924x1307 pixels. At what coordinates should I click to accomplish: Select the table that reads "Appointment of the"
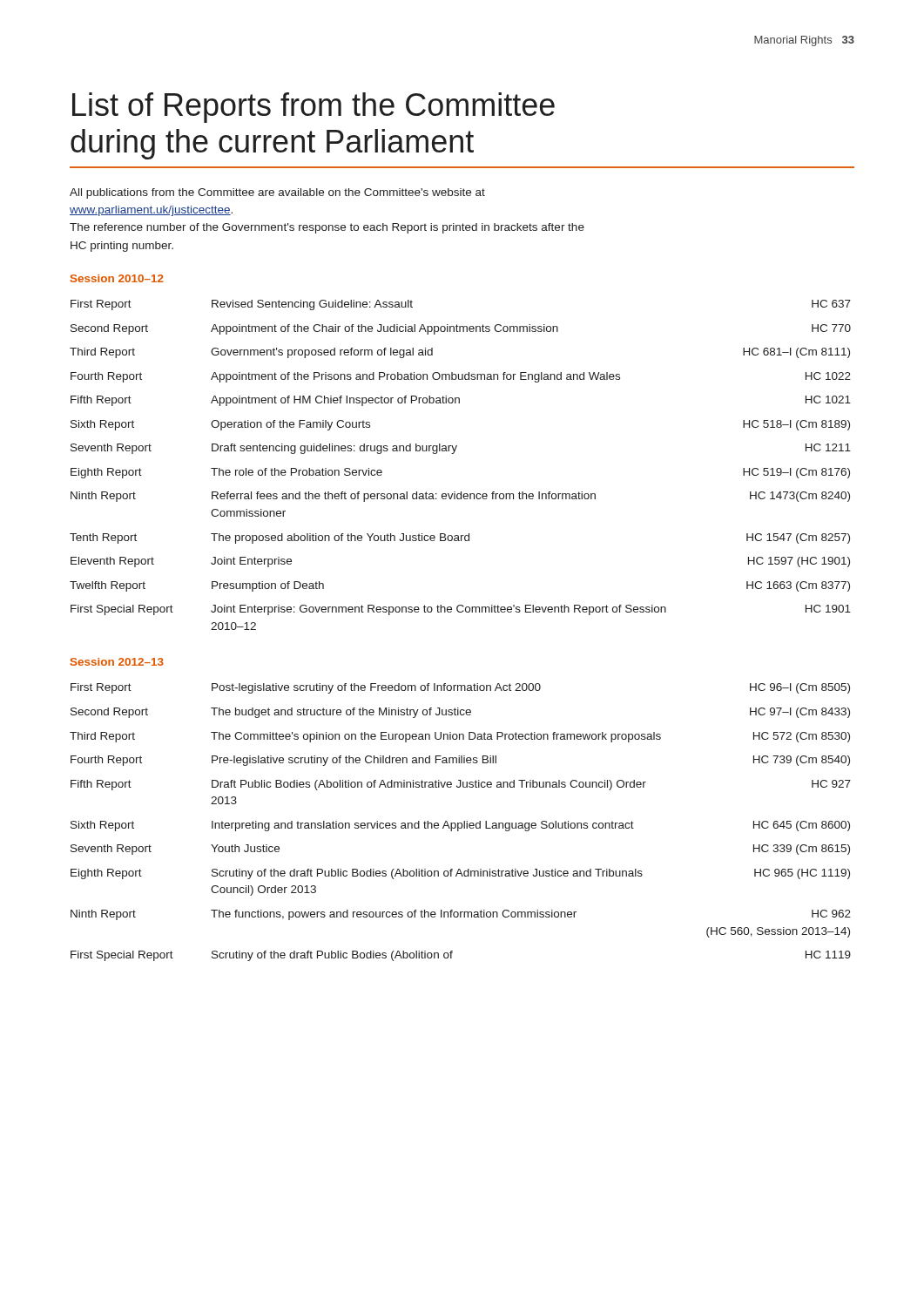point(462,465)
